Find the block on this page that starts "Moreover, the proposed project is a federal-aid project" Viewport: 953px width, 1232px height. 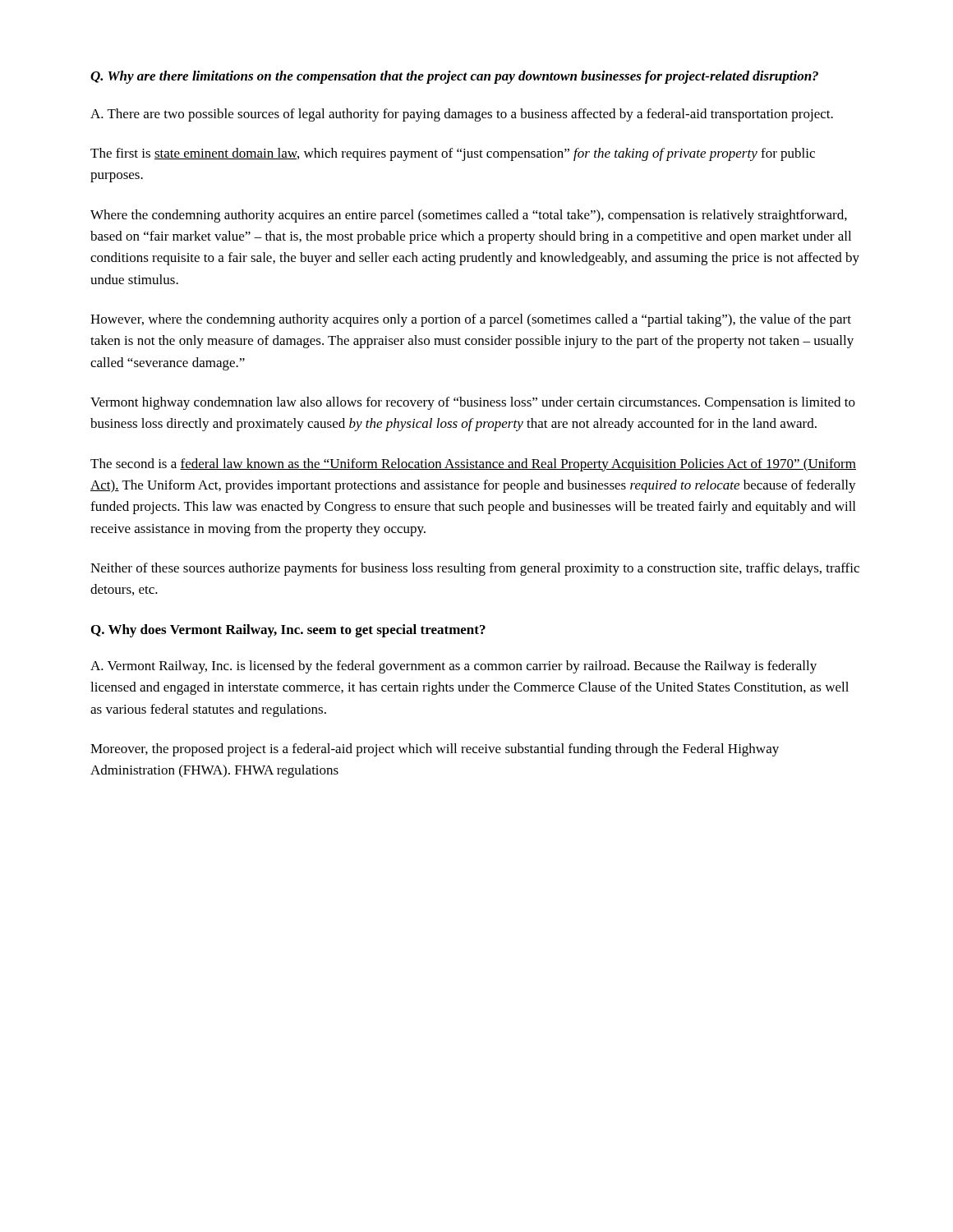tap(476, 760)
